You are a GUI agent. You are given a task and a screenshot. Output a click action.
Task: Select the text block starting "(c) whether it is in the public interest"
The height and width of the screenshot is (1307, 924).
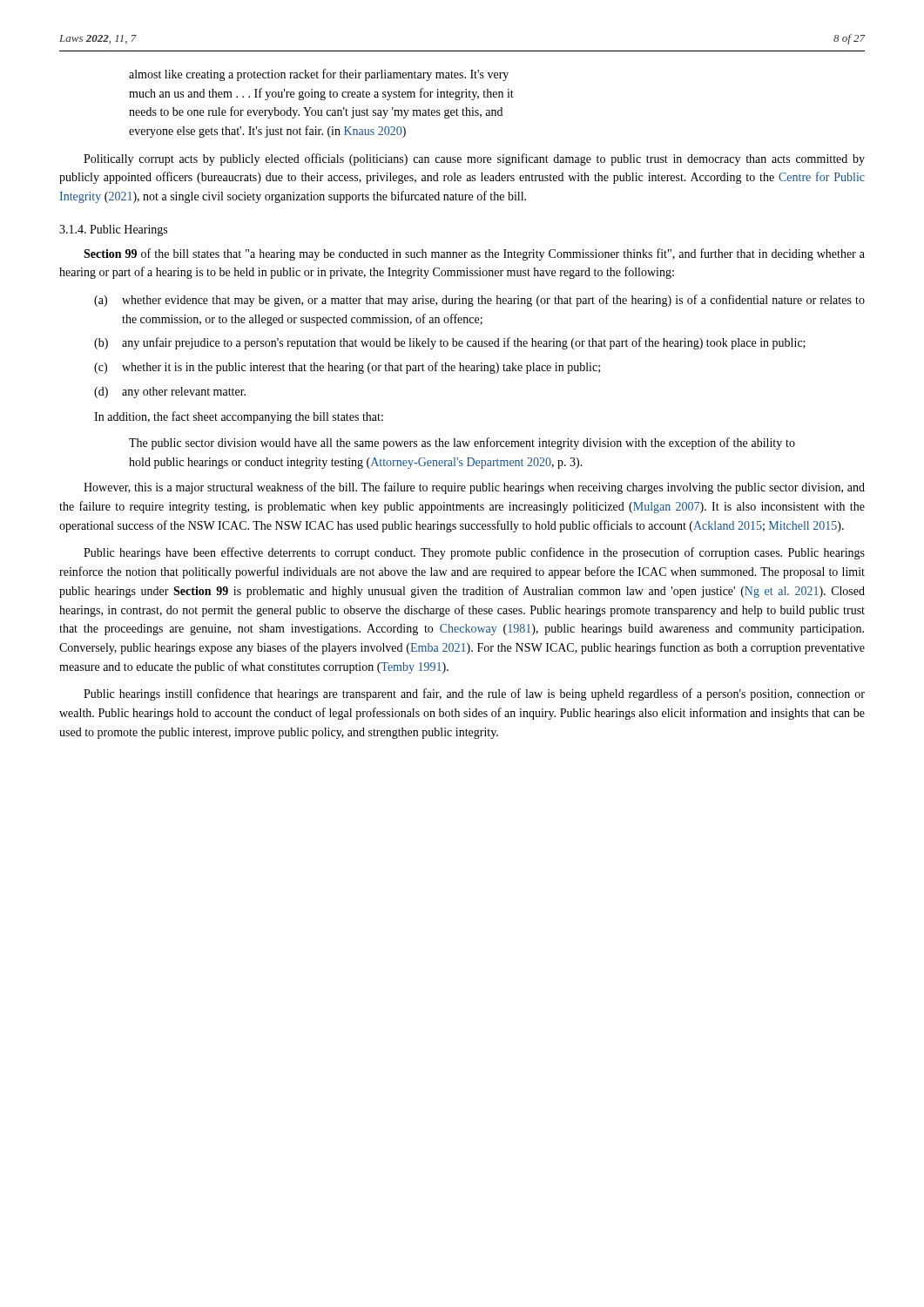point(479,368)
